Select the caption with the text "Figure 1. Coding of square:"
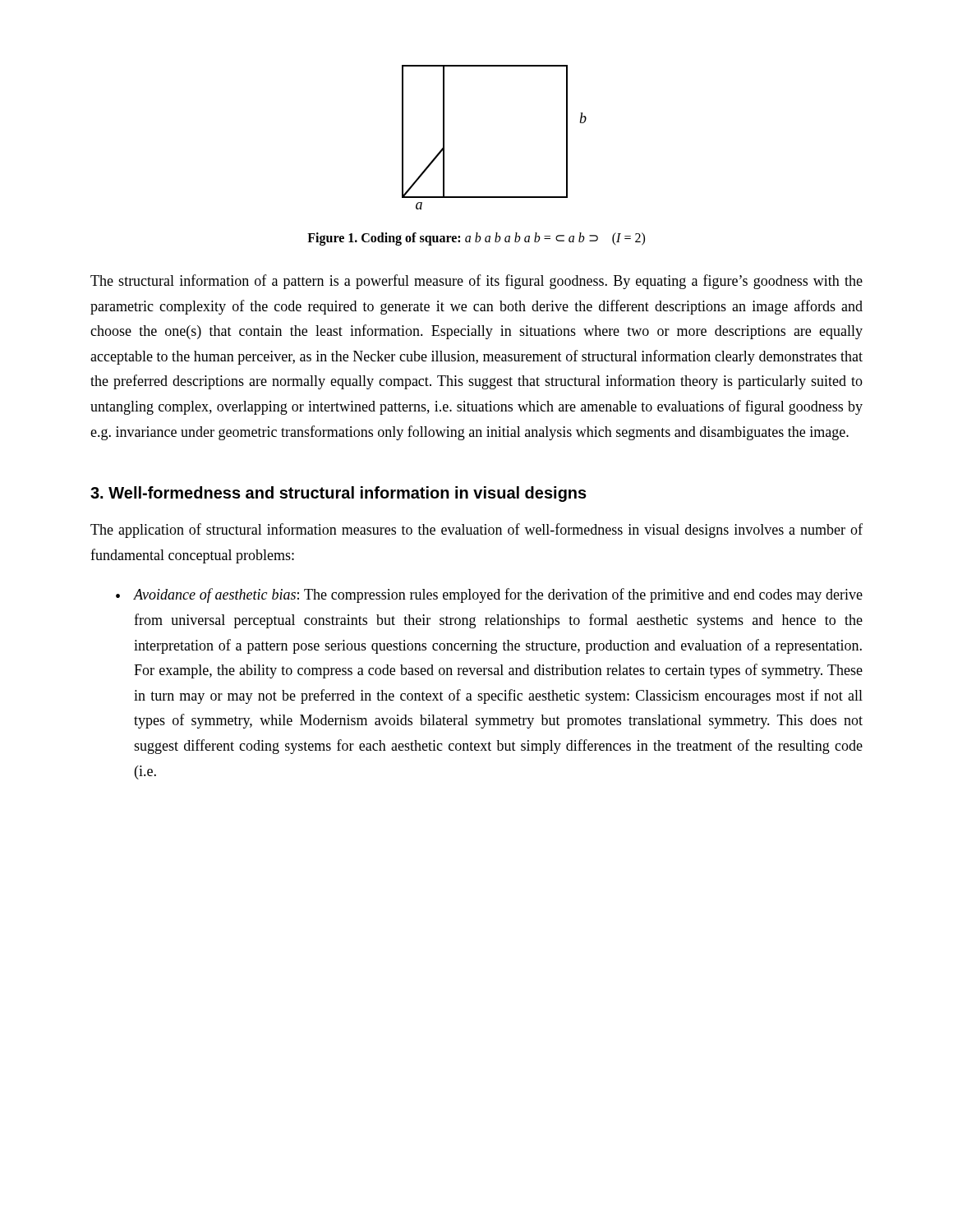 (476, 238)
